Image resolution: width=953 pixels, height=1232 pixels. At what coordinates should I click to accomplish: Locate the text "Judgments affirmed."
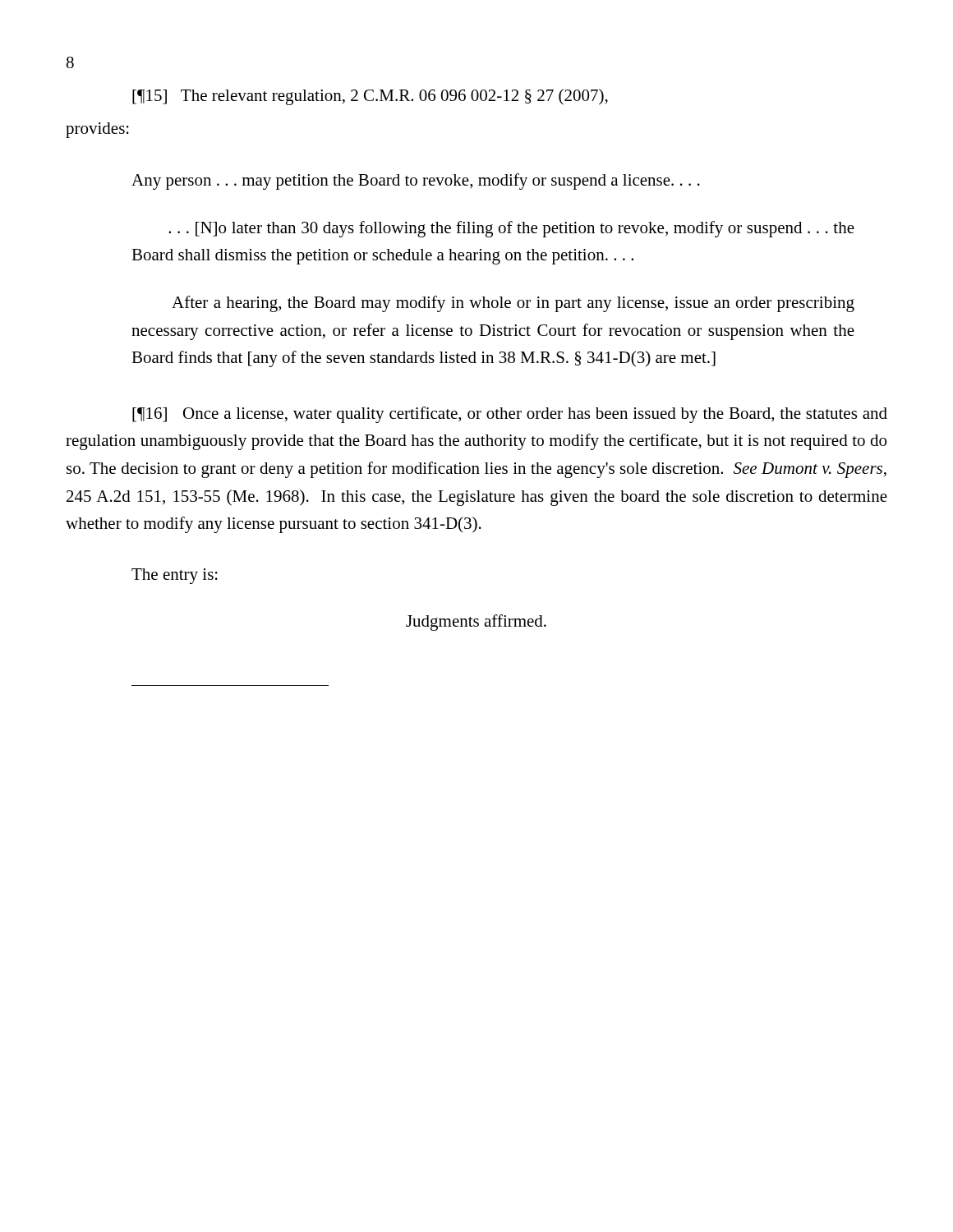(x=476, y=621)
